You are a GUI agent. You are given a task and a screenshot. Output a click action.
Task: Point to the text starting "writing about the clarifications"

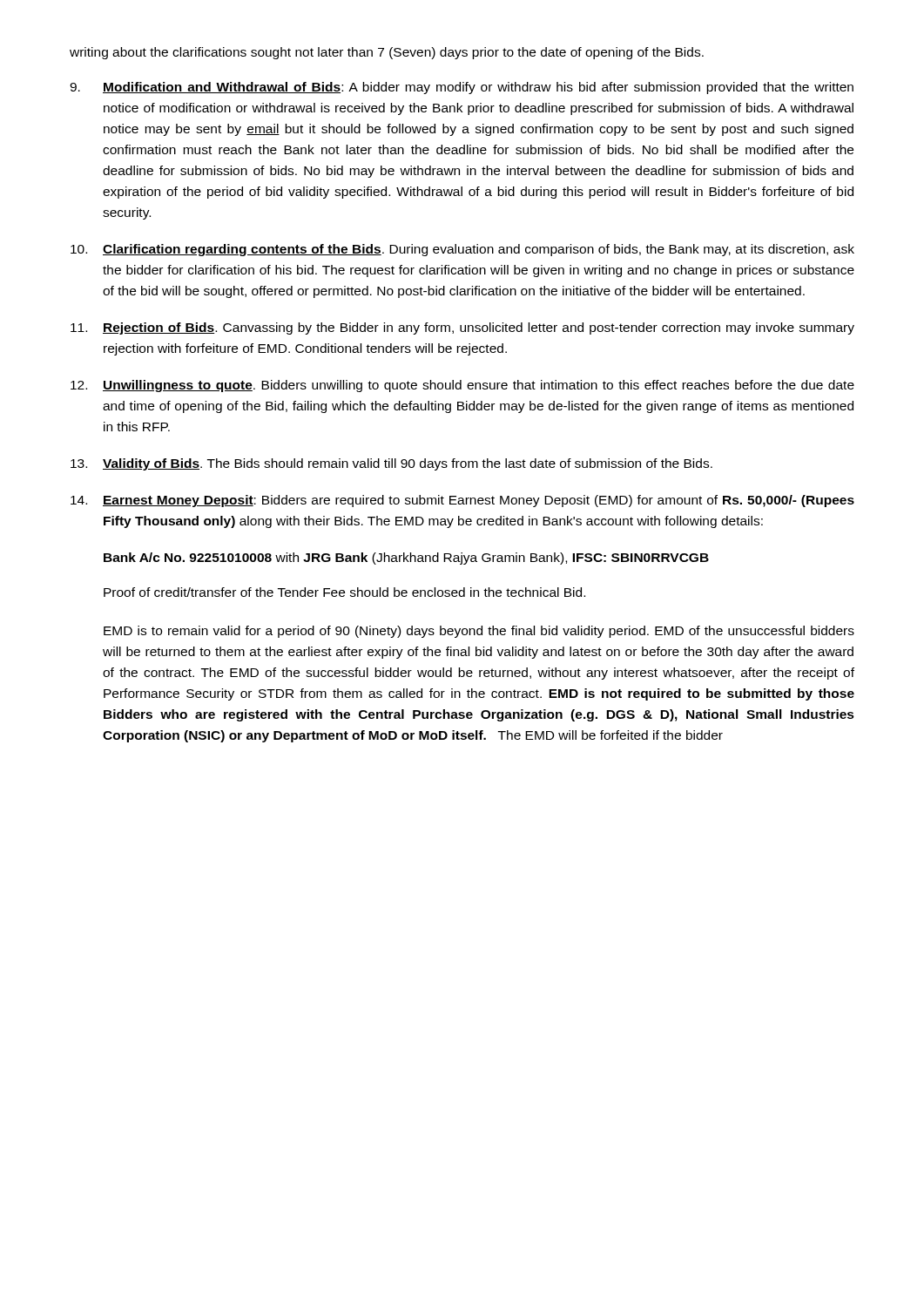[387, 52]
